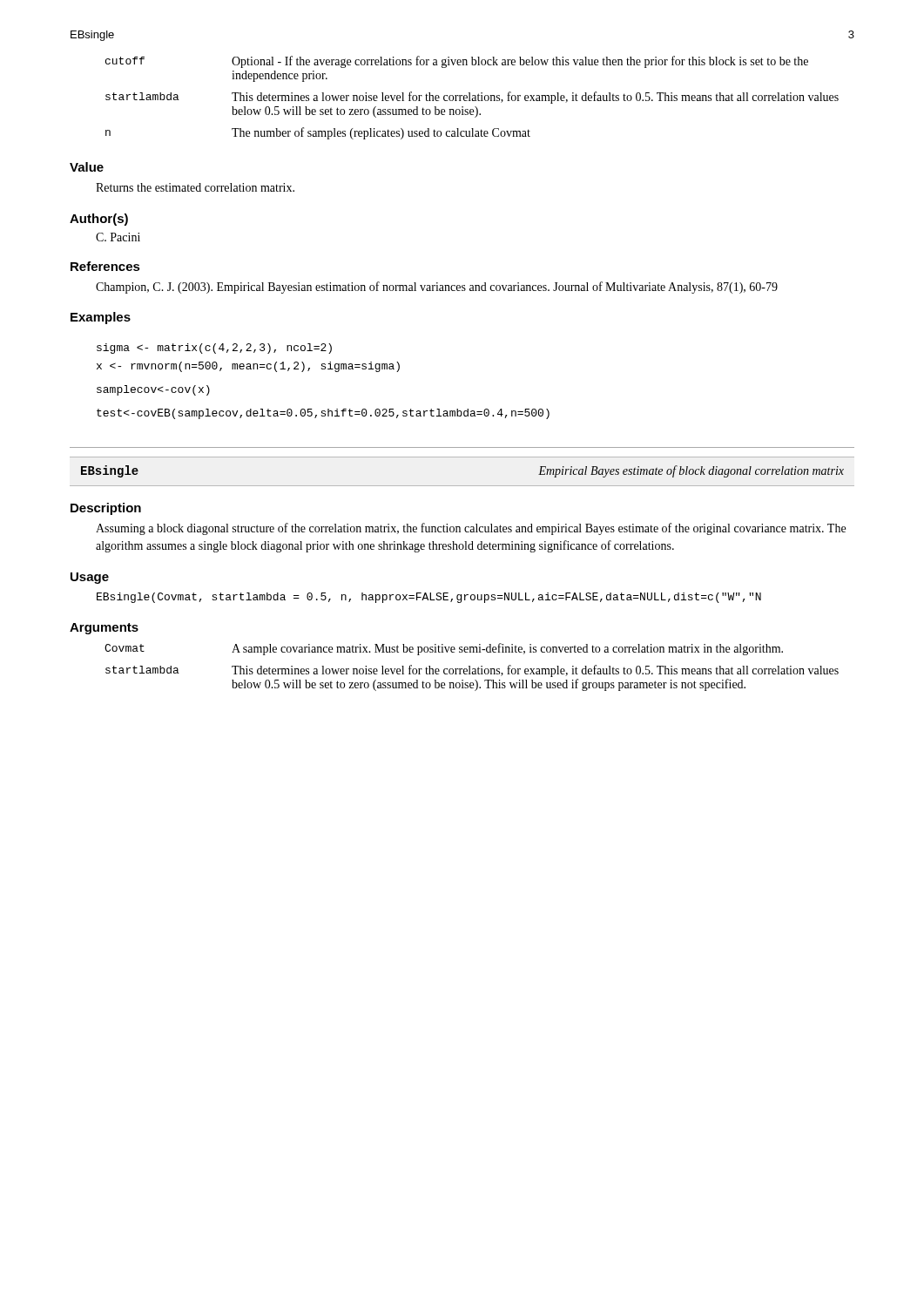The width and height of the screenshot is (924, 1307).
Task: Find "EBsingle(Covmat, startlambda = 0.5, n, happrox=FALSE,groups=NULL,aic=FALSE,data=NULL,dist=c("W","N" on this page
Action: [429, 597]
